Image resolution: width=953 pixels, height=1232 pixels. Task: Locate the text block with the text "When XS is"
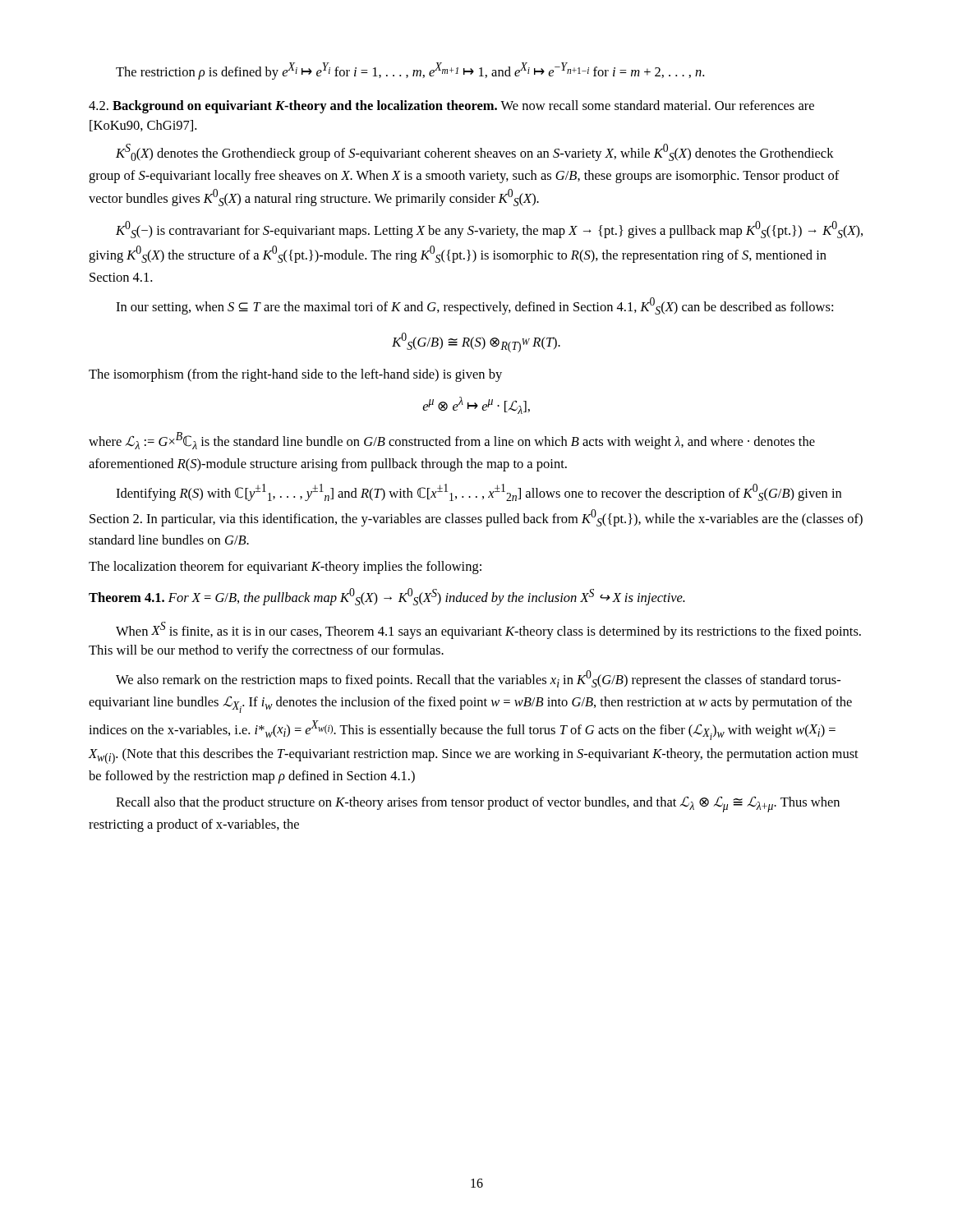[x=475, y=639]
